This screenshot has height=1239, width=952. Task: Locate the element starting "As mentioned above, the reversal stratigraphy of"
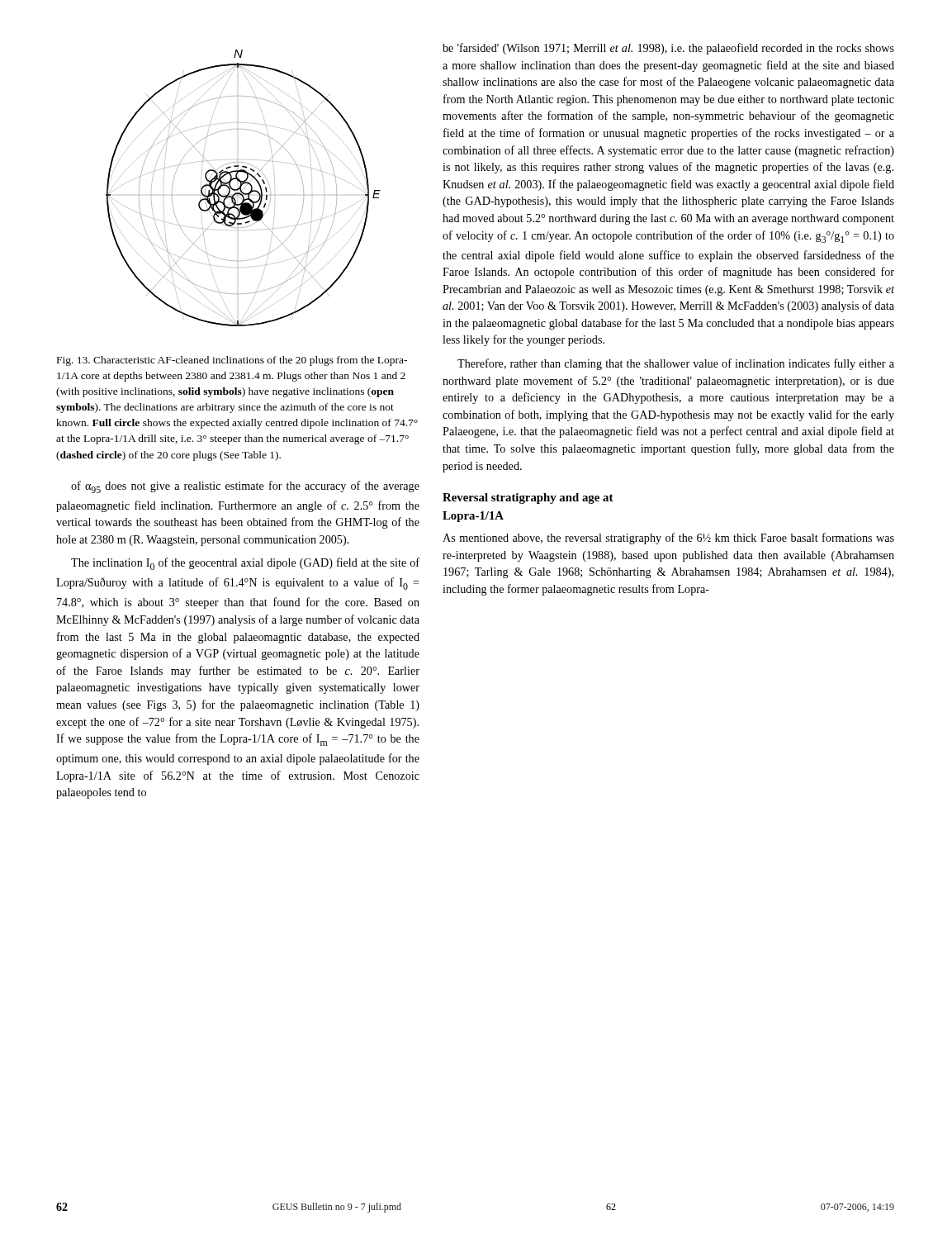pyautogui.click(x=668, y=564)
